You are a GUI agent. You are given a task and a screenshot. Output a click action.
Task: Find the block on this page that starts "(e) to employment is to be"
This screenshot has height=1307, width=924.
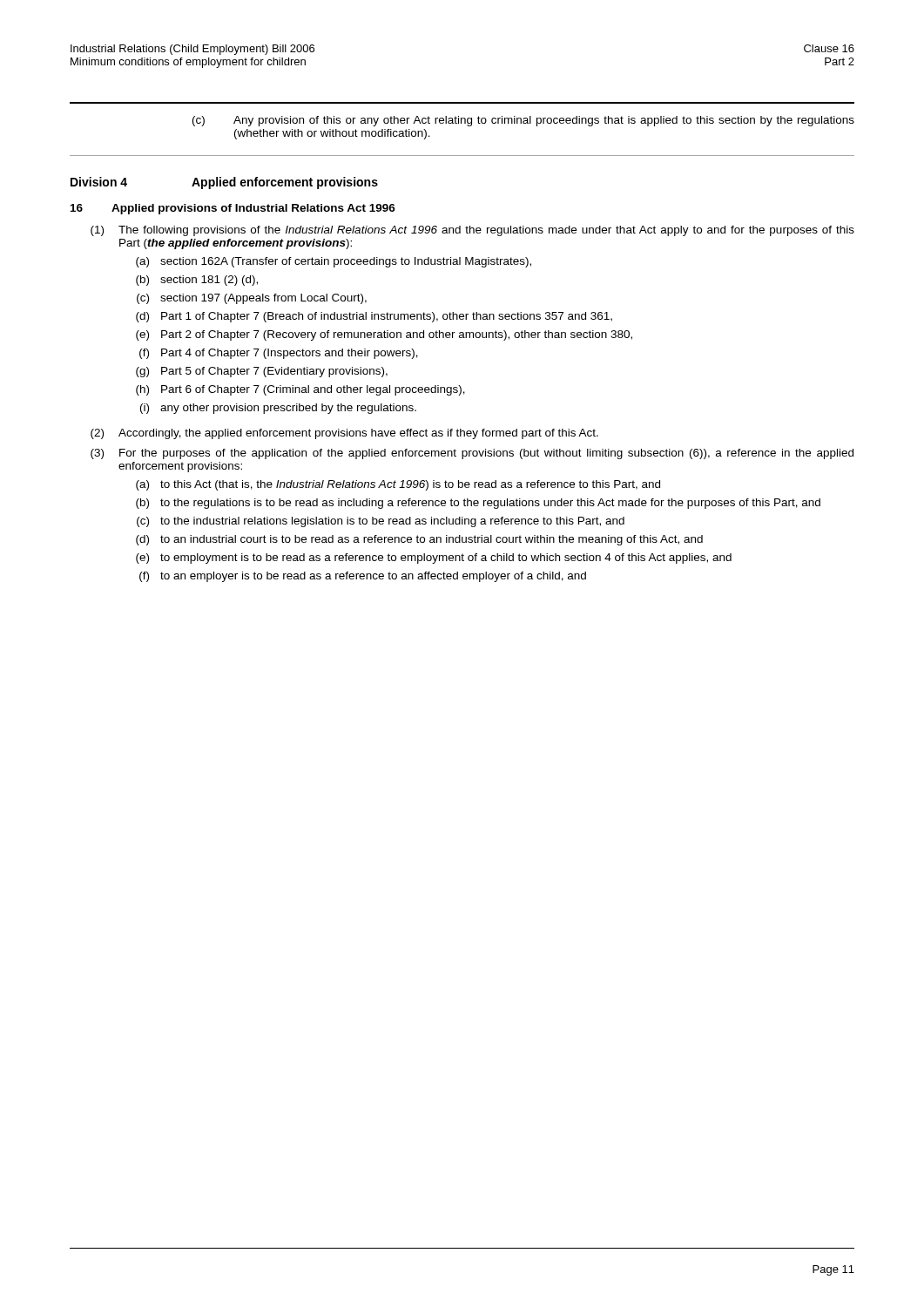(486, 557)
